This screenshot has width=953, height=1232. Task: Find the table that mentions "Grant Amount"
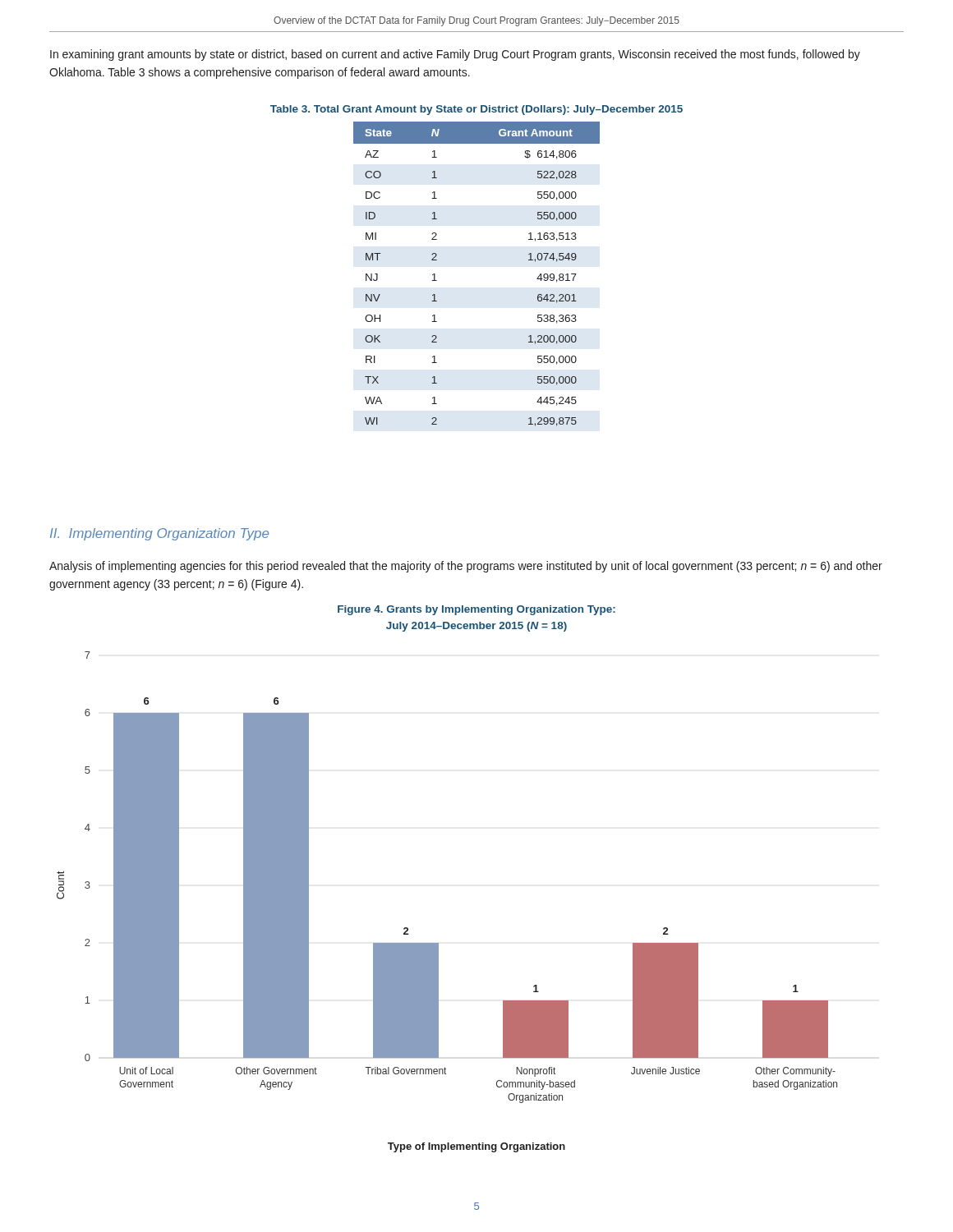[x=476, y=276]
